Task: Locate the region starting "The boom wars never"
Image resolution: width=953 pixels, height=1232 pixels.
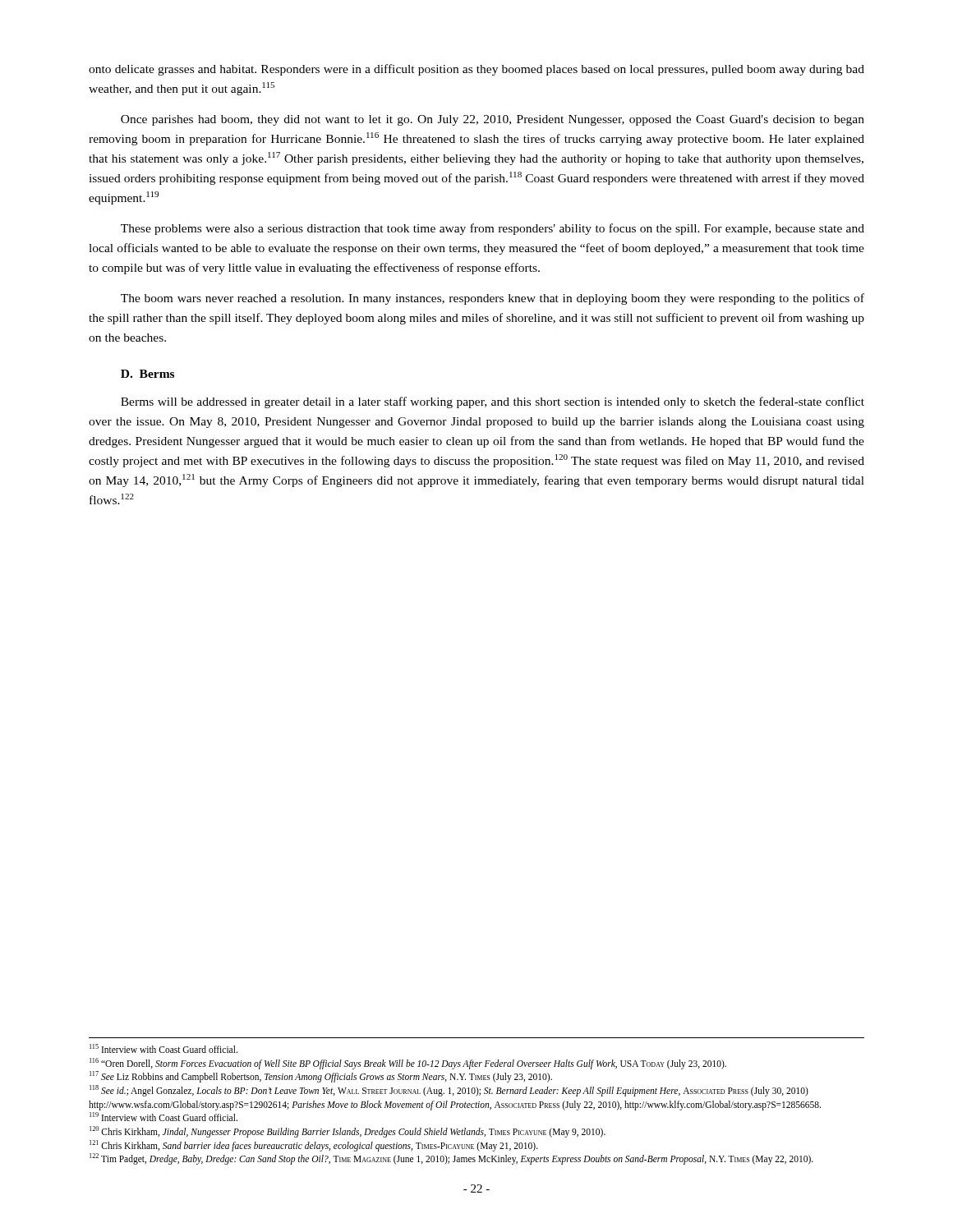Action: click(x=476, y=318)
